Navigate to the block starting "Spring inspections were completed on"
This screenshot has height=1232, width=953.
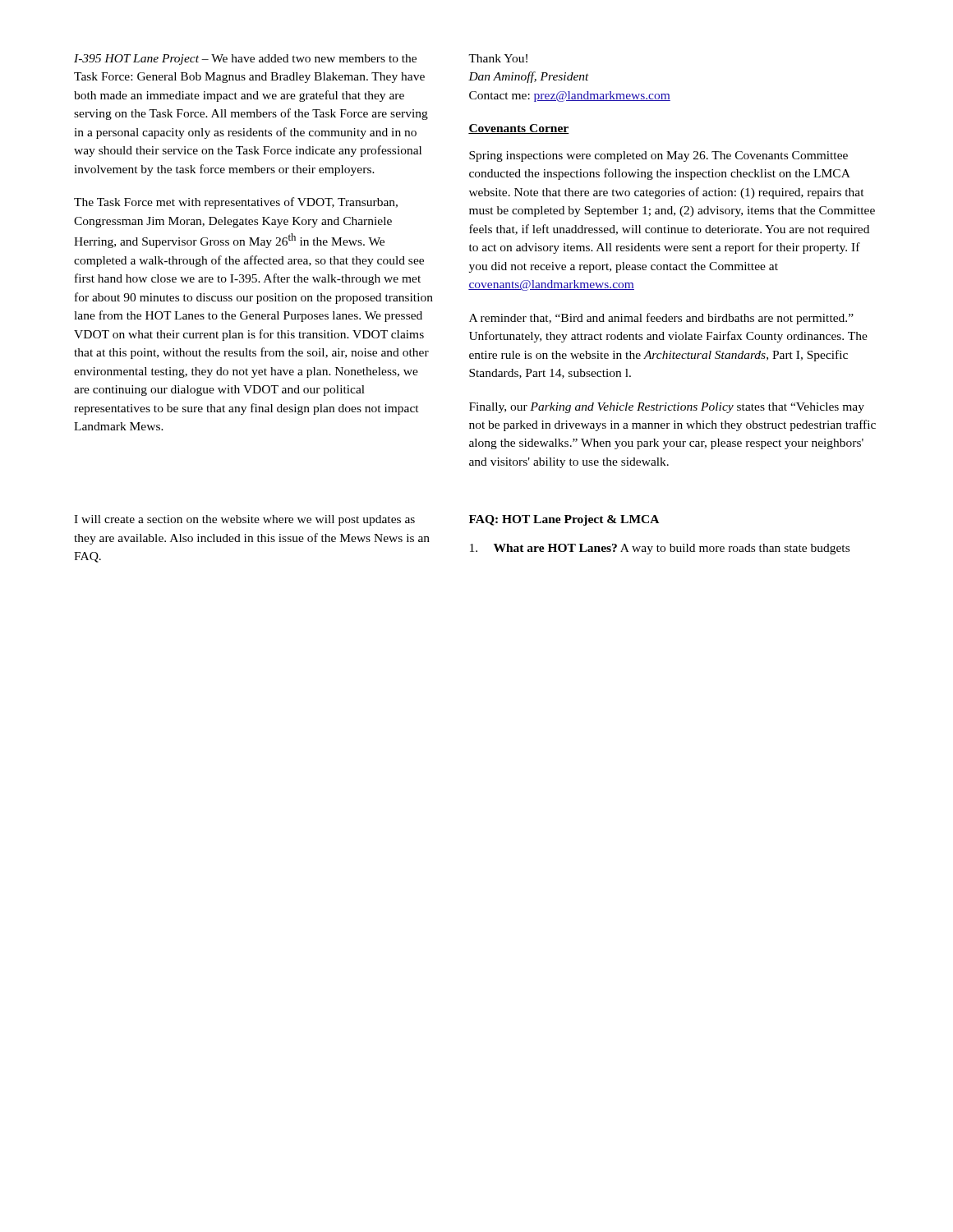tap(672, 219)
